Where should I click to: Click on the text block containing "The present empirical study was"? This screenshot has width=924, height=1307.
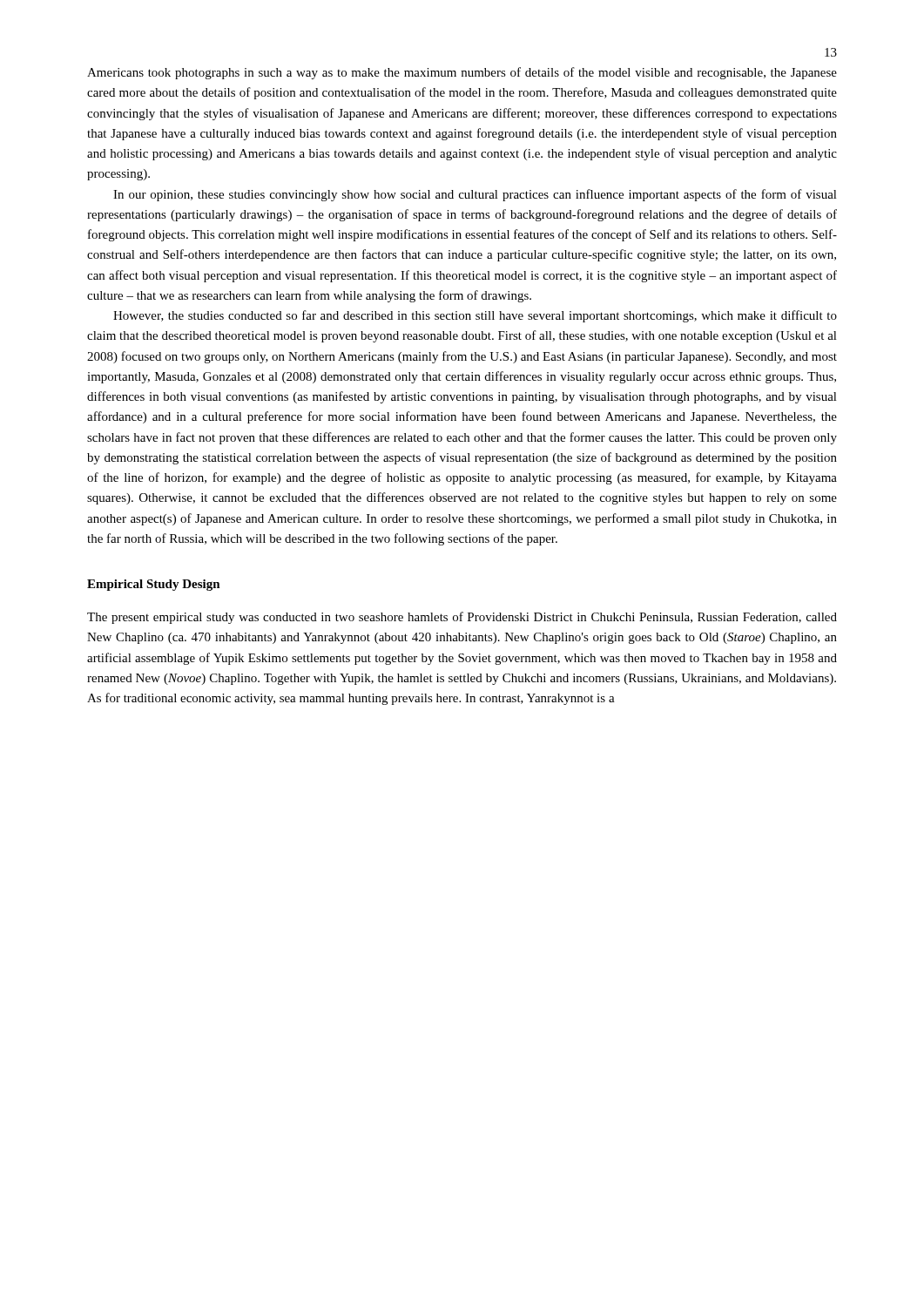[462, 658]
